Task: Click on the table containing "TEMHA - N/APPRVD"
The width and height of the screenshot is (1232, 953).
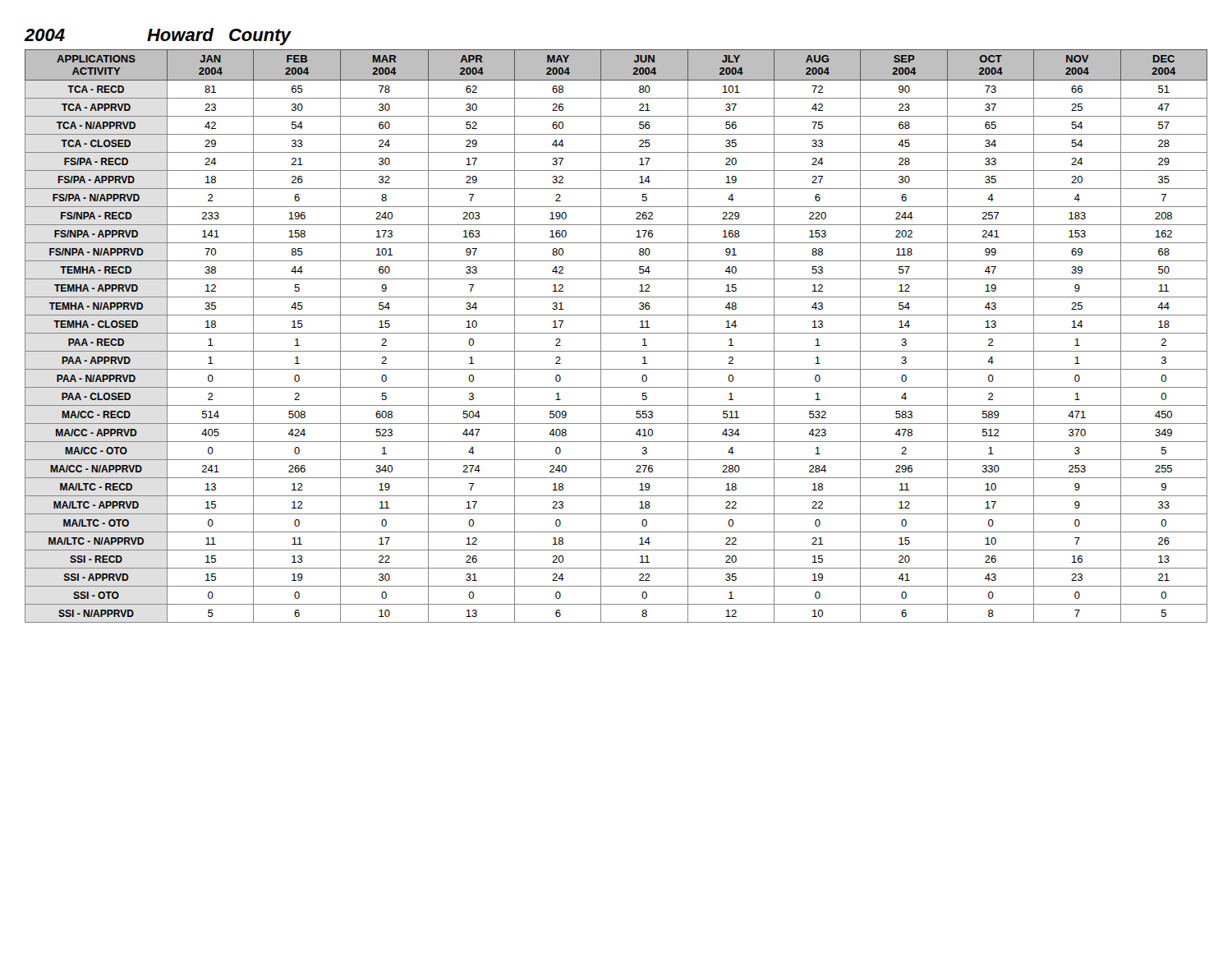Action: click(x=616, y=336)
